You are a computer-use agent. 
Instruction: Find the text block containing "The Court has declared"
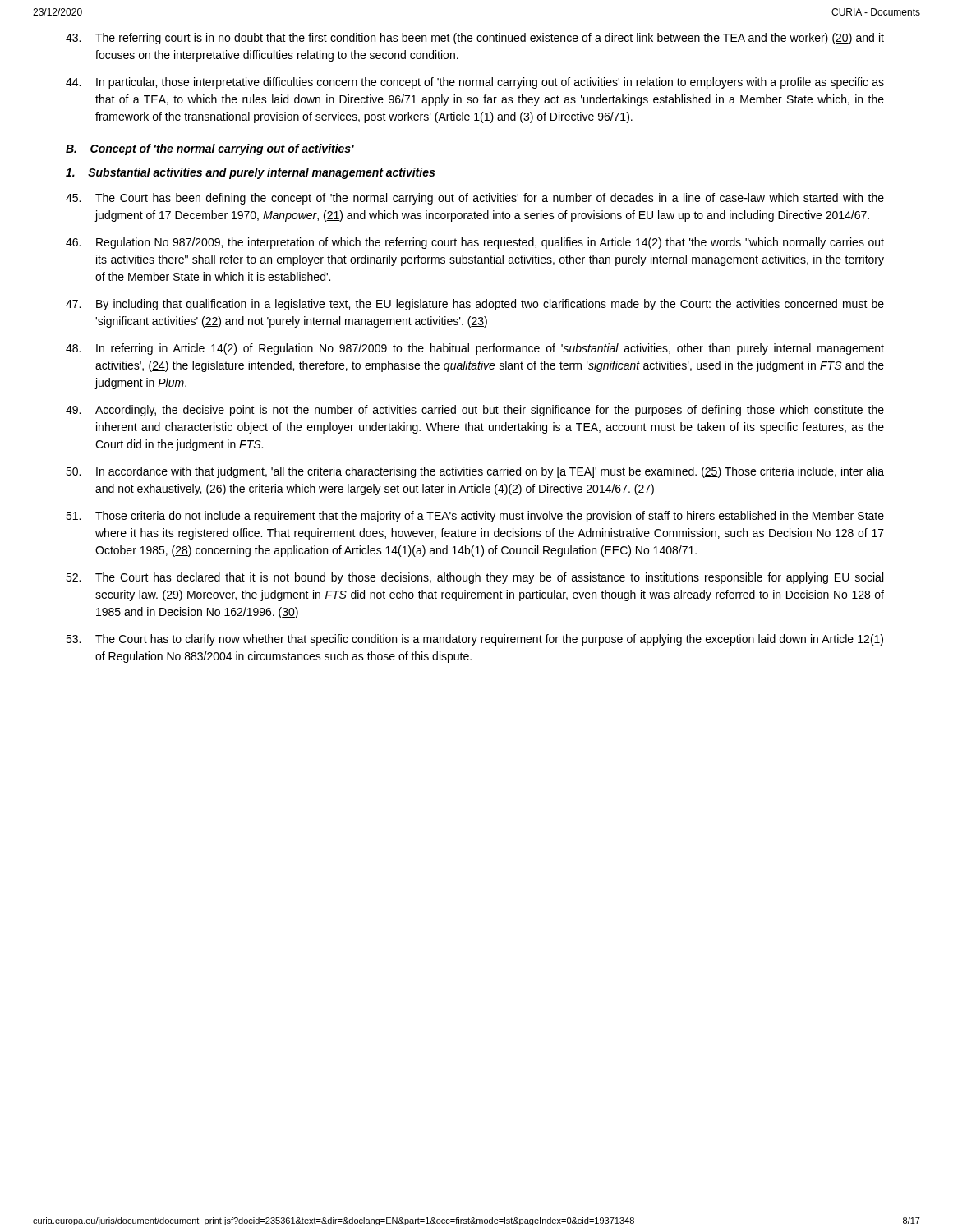[475, 595]
